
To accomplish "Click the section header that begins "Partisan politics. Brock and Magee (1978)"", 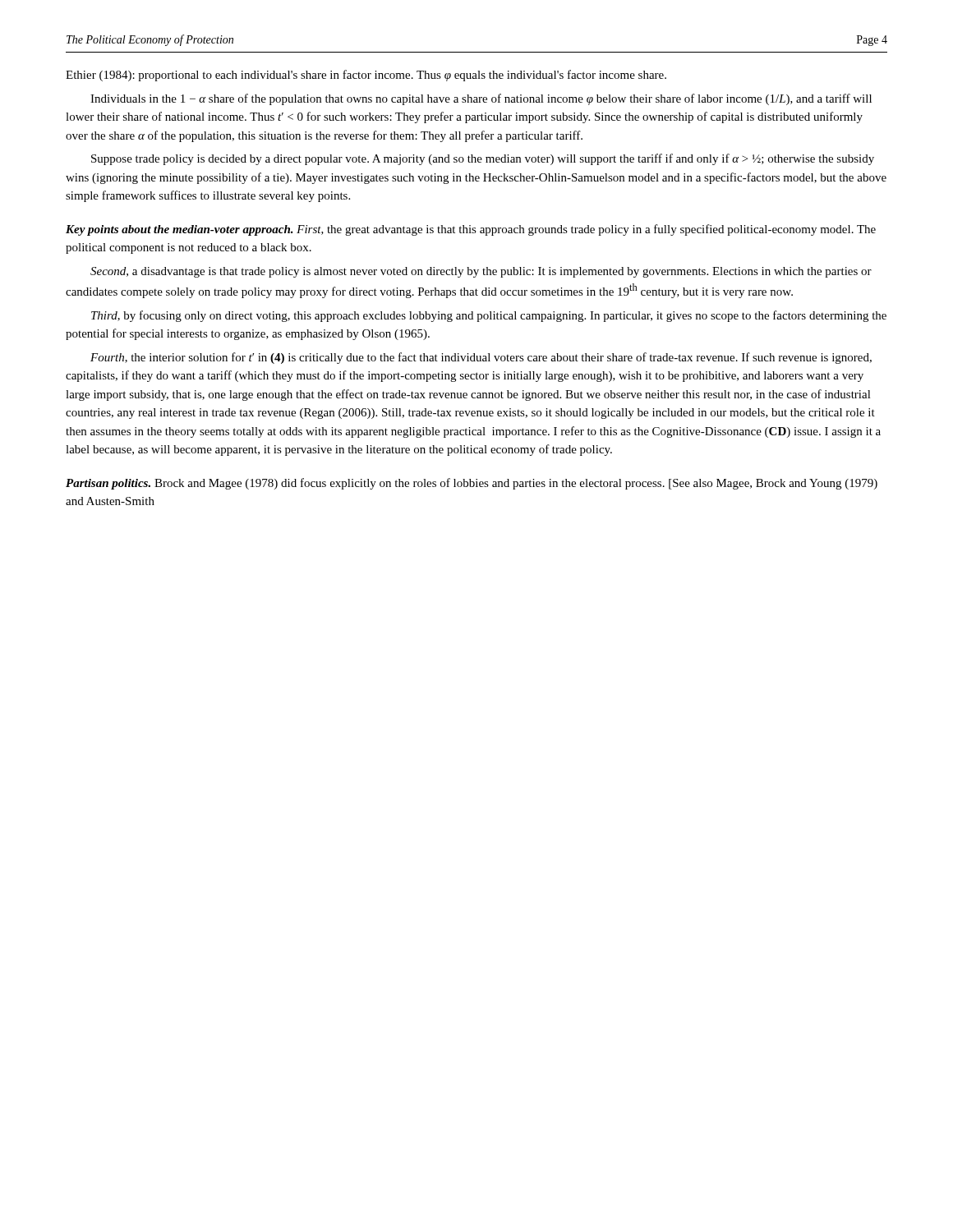I will (476, 492).
